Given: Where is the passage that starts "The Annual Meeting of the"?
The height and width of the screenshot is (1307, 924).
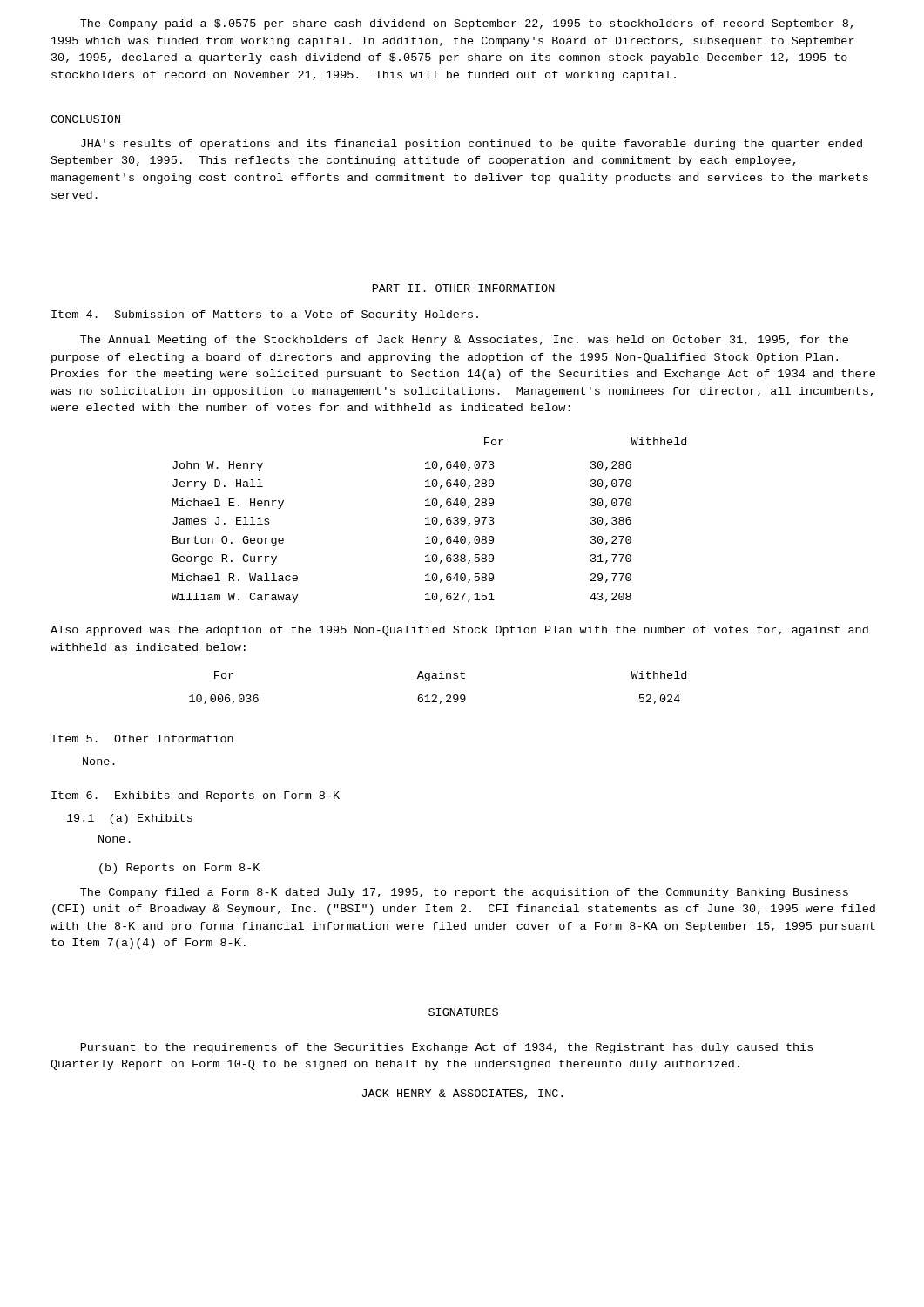Looking at the screenshot, I should click(463, 375).
